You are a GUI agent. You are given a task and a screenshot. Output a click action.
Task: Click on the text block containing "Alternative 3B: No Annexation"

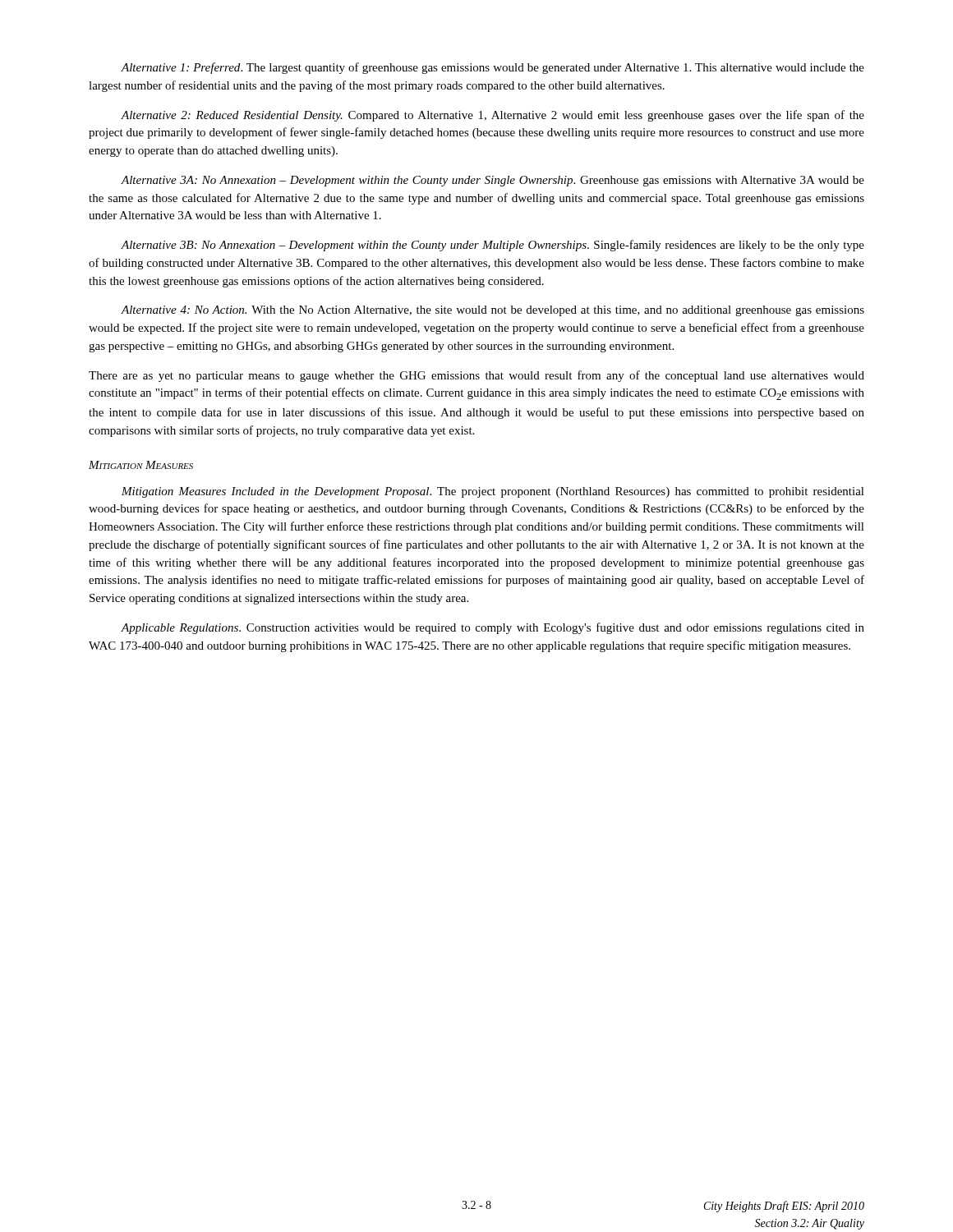coord(476,263)
